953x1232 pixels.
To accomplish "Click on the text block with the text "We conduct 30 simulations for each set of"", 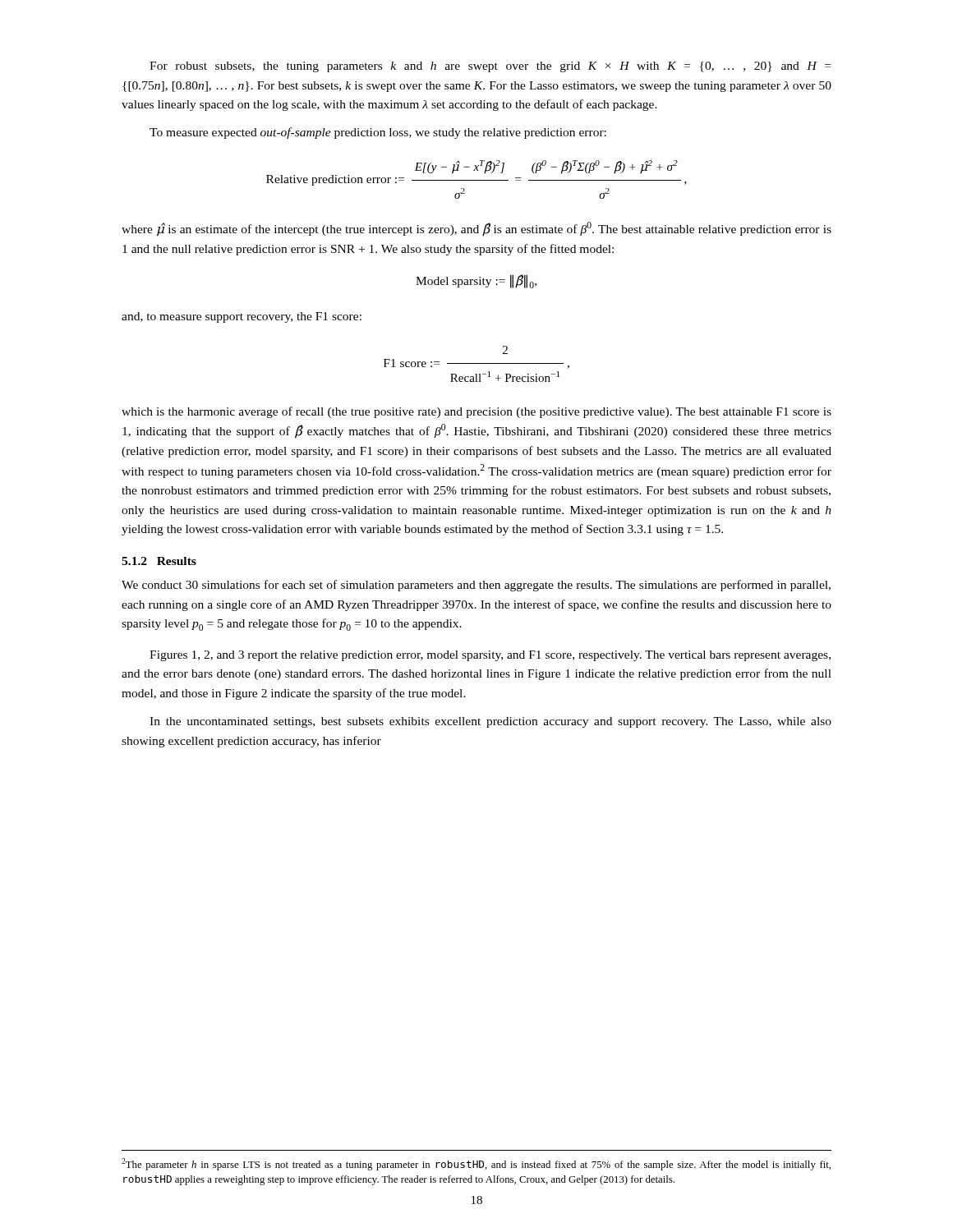I will point(476,605).
